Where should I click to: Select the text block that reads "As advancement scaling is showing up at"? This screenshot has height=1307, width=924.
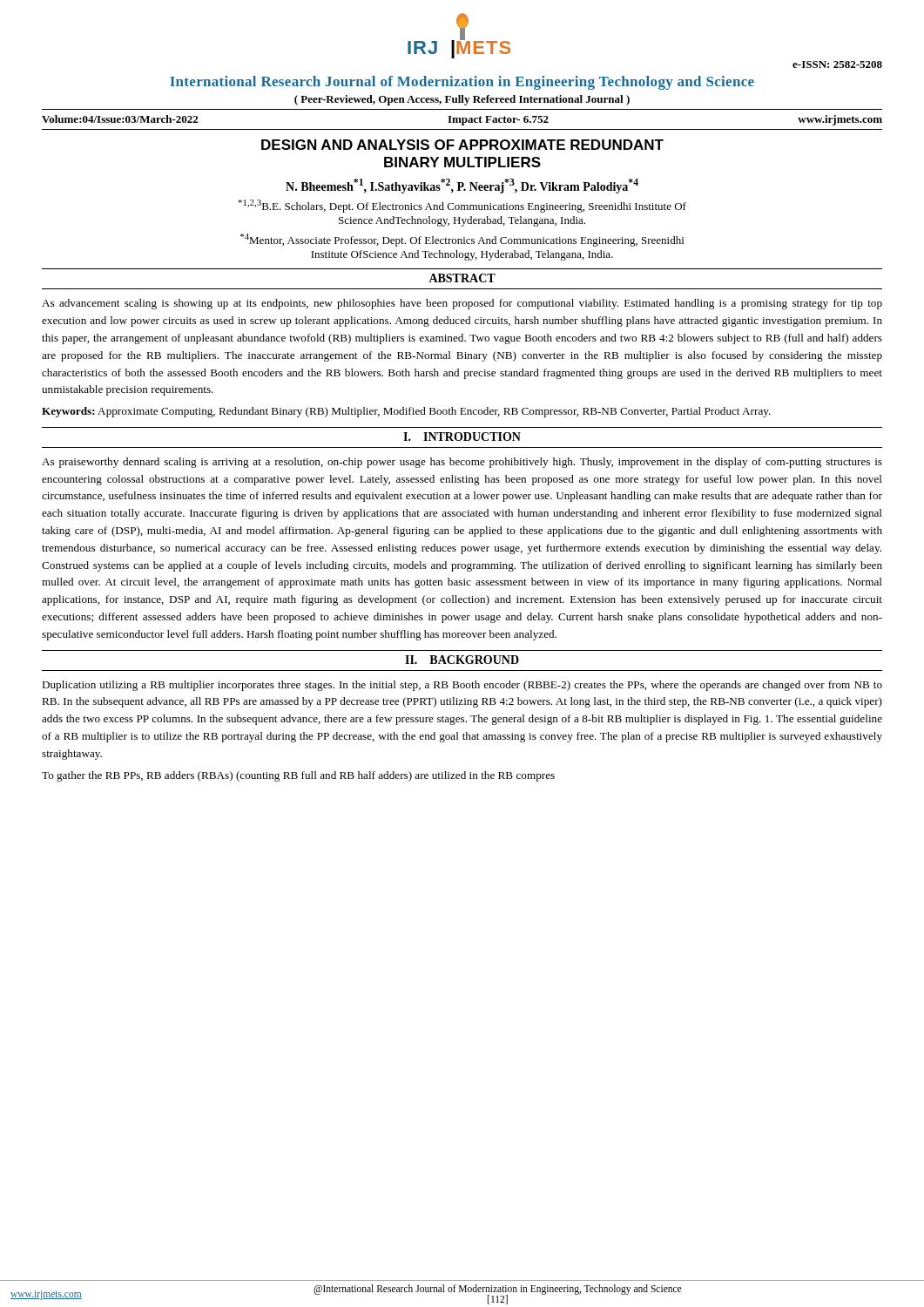coord(462,346)
